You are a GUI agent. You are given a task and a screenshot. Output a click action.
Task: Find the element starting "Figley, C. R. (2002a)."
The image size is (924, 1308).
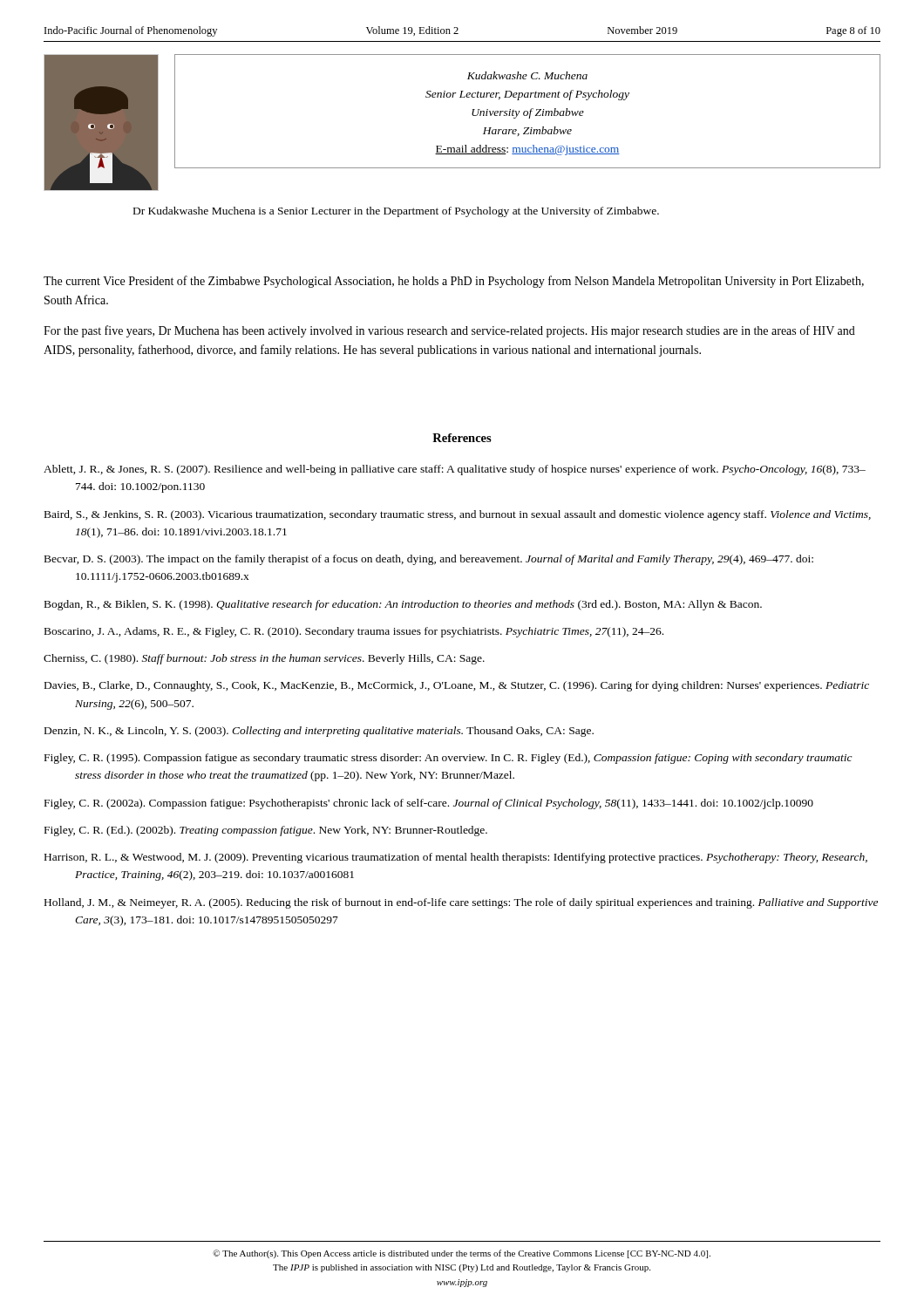pyautogui.click(x=428, y=802)
